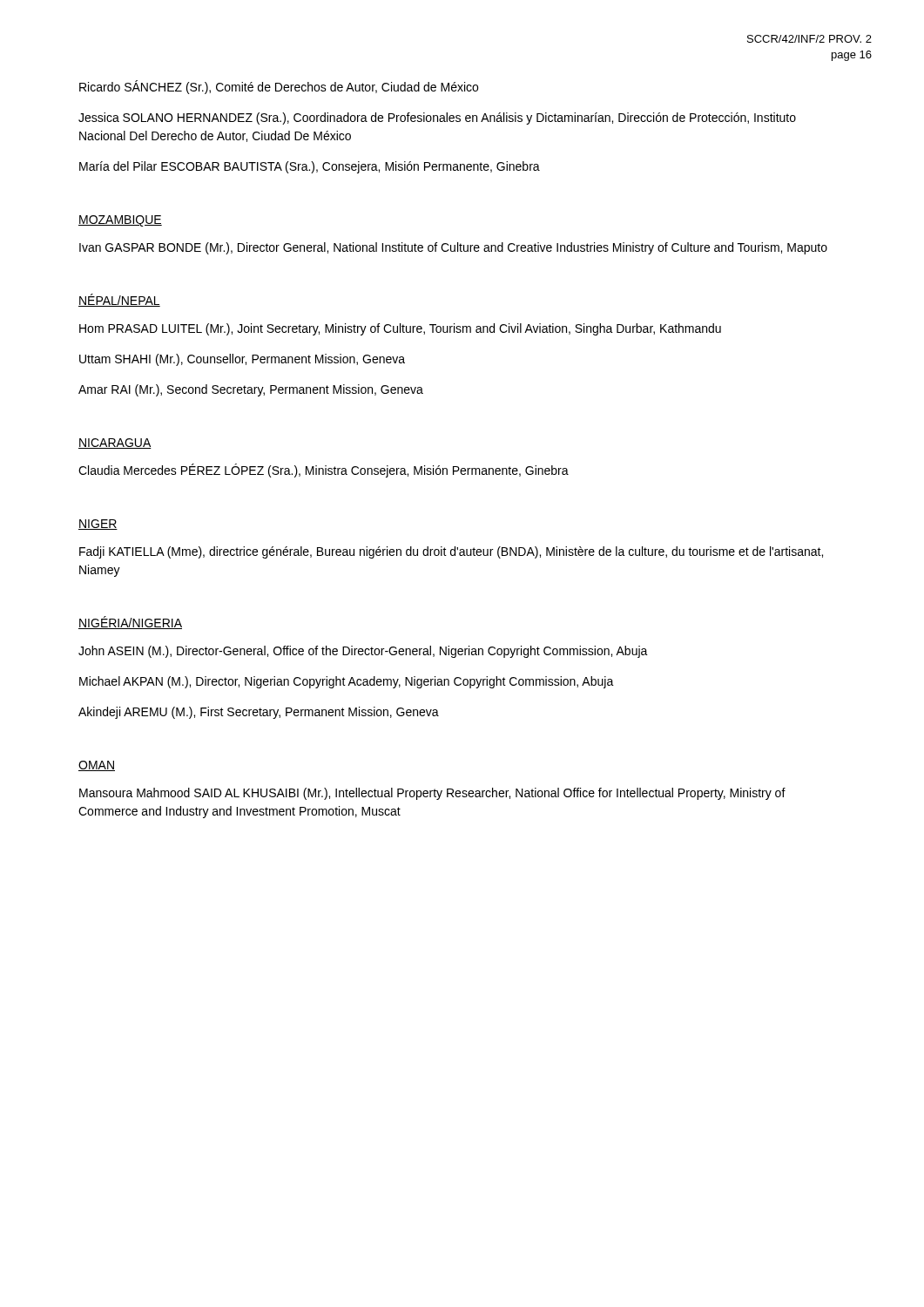This screenshot has height=1307, width=924.
Task: Find the block on this page that starts "John ASEIN (M.), Director-General, Office of the"
Action: pyautogui.click(x=363, y=651)
